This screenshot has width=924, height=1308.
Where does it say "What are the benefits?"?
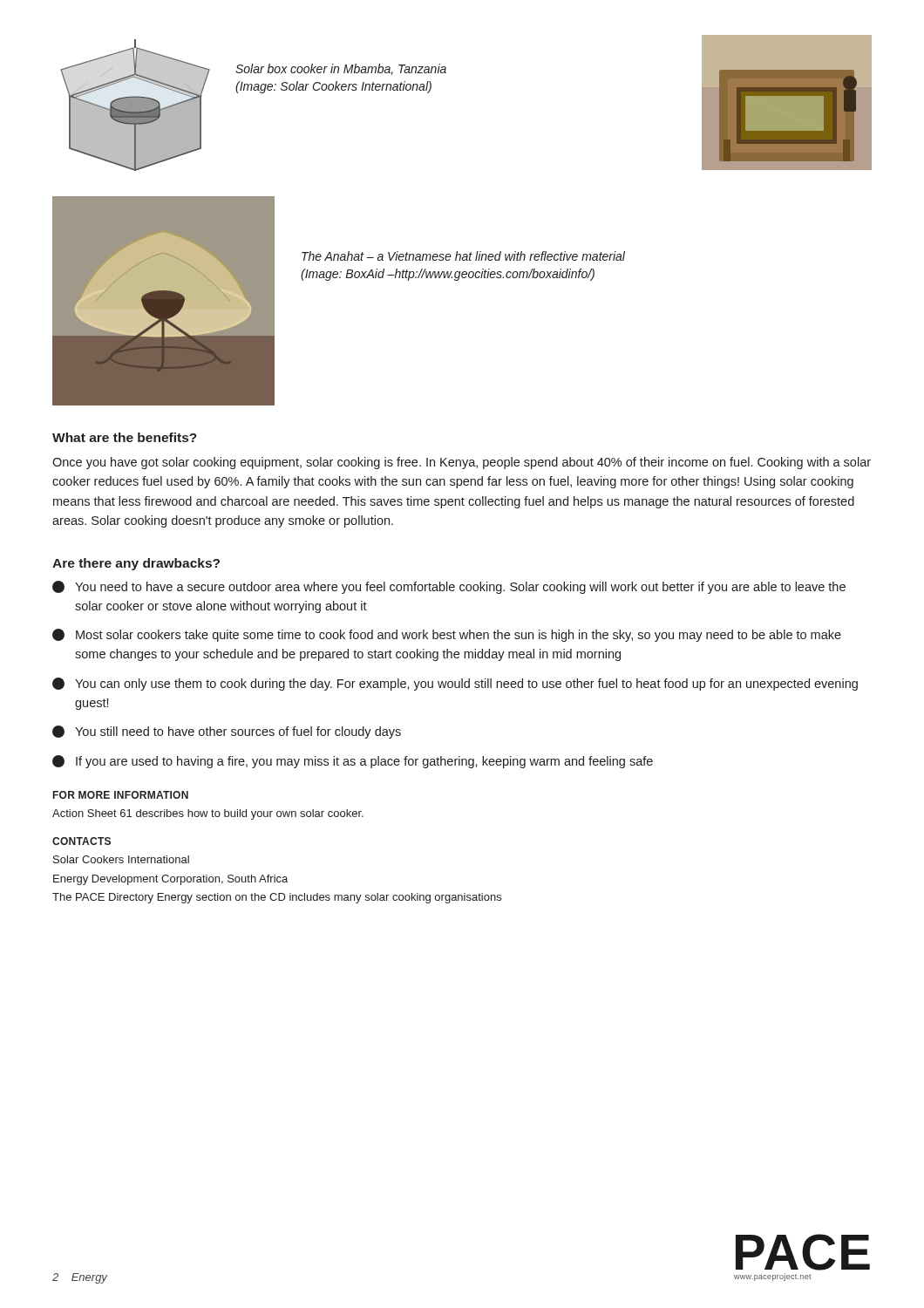(125, 437)
